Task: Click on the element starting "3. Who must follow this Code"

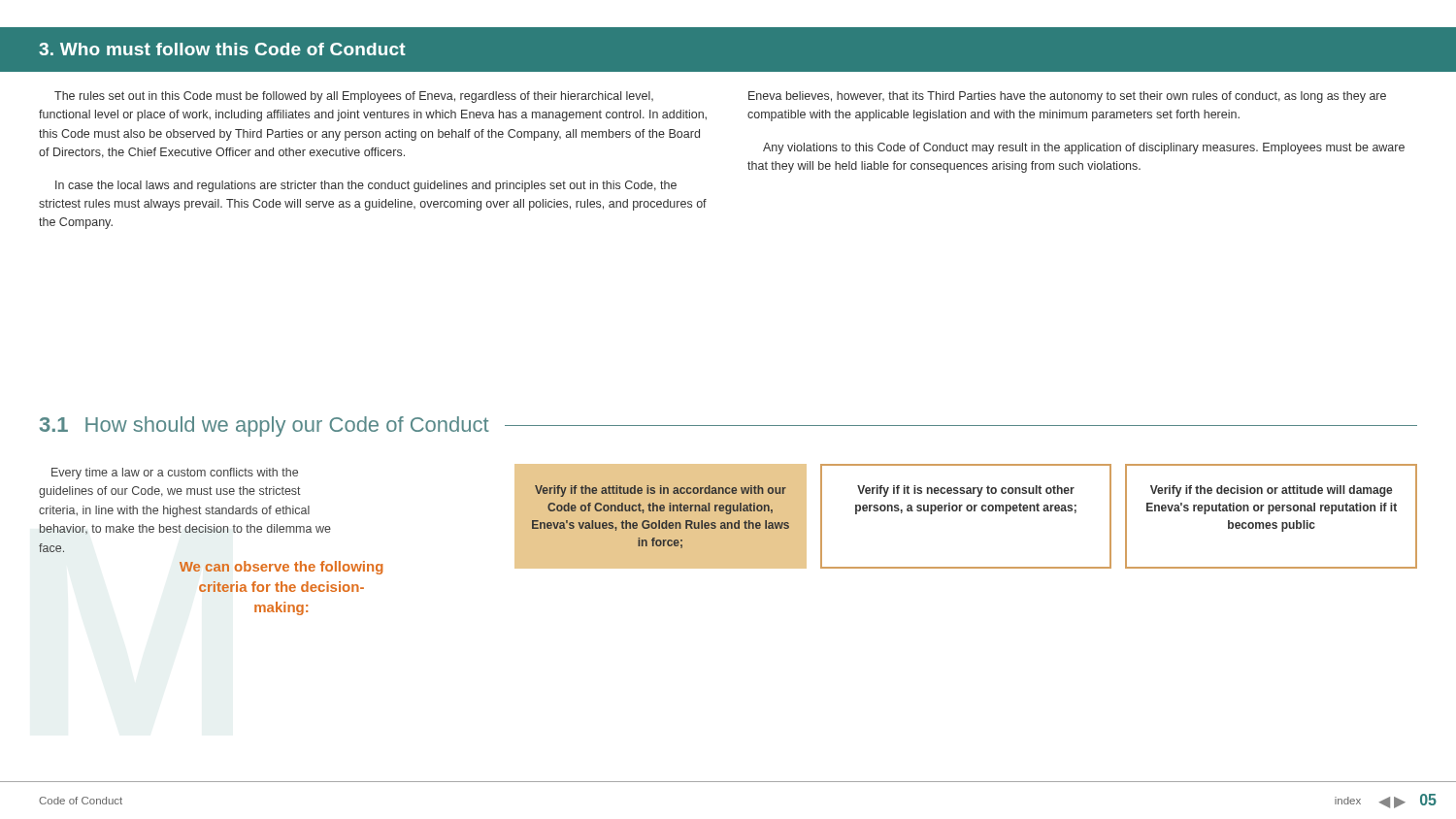Action: tap(222, 49)
